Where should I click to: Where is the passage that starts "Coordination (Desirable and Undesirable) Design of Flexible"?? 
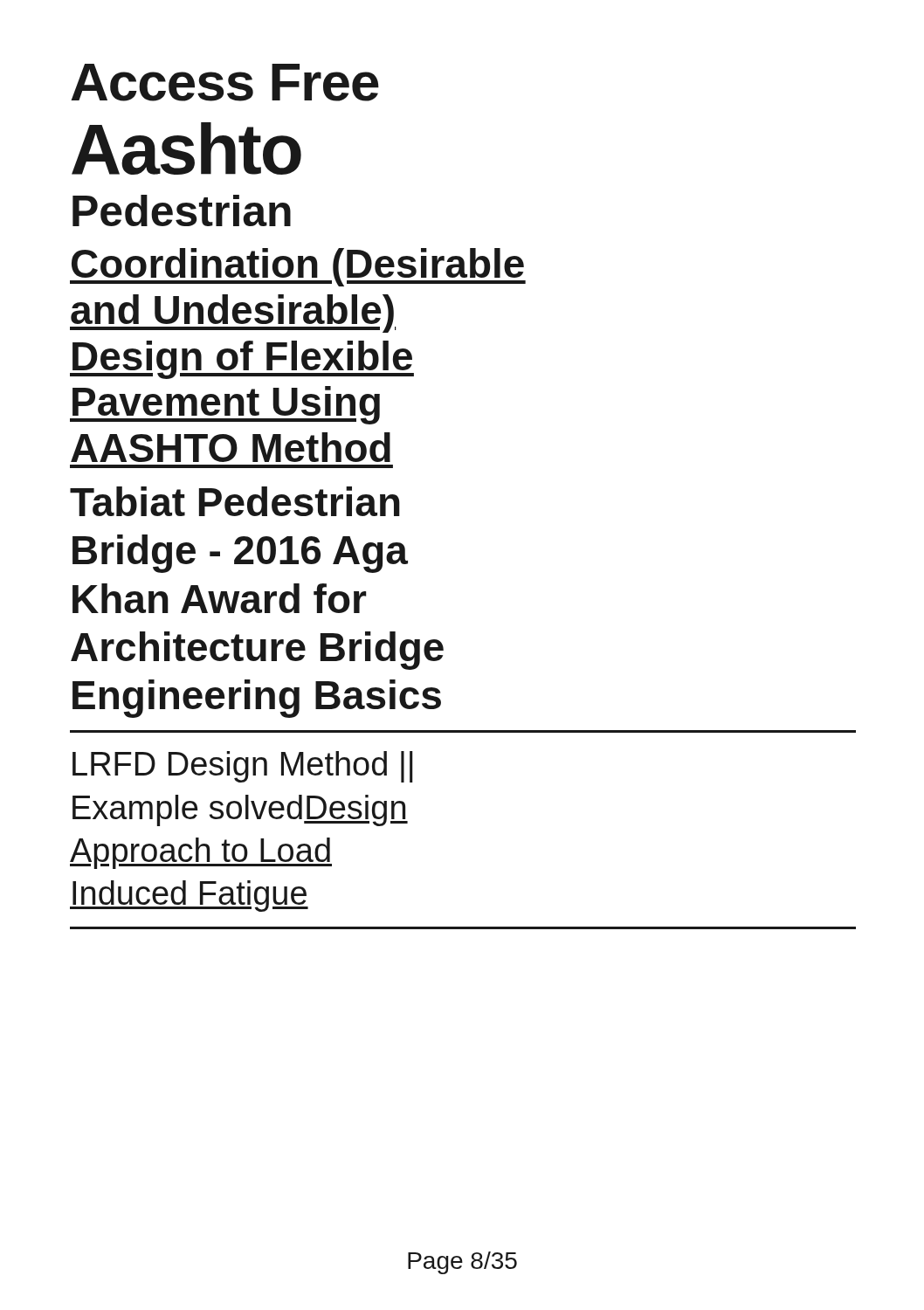click(x=298, y=356)
